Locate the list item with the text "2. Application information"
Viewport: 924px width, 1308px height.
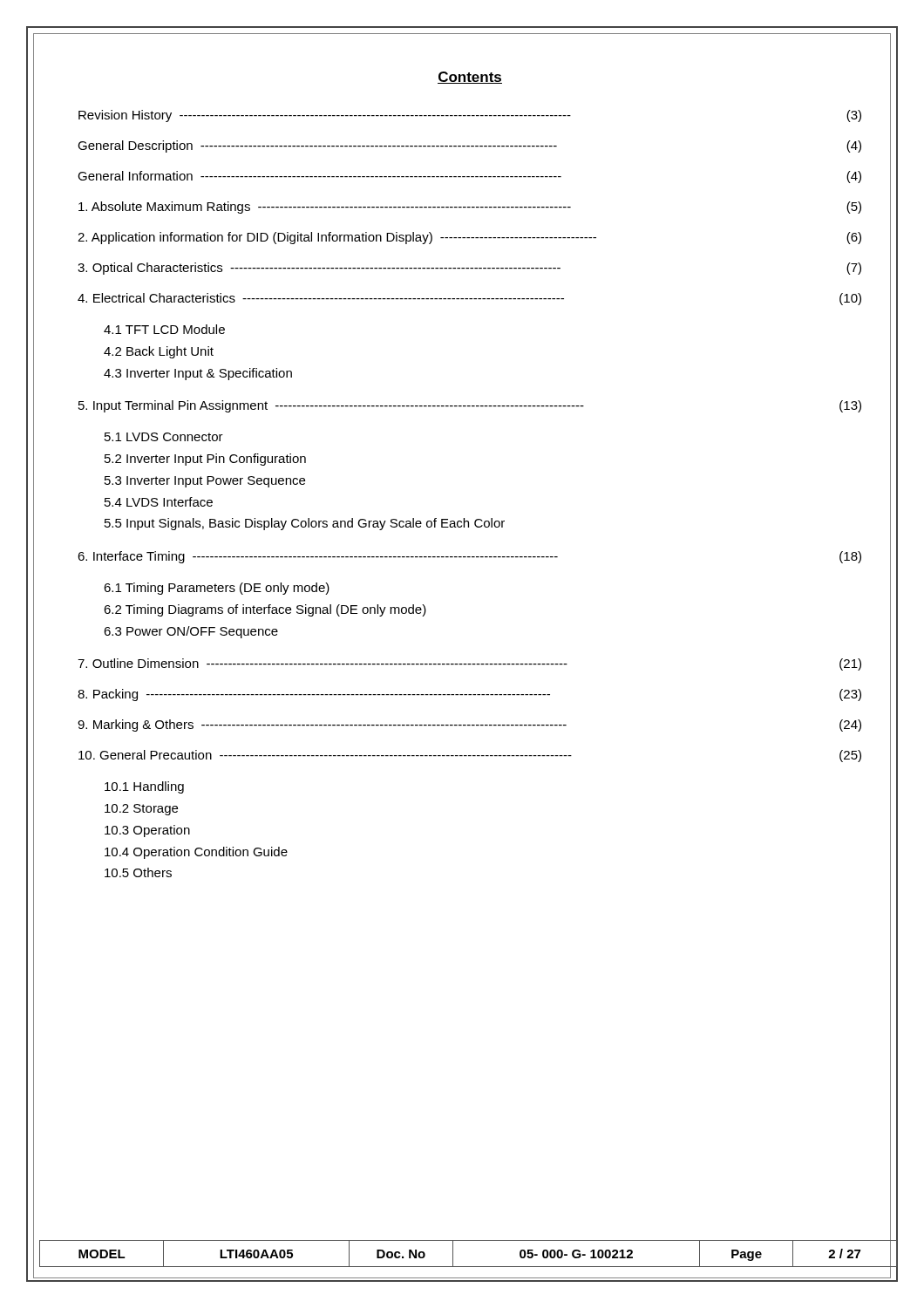(470, 237)
